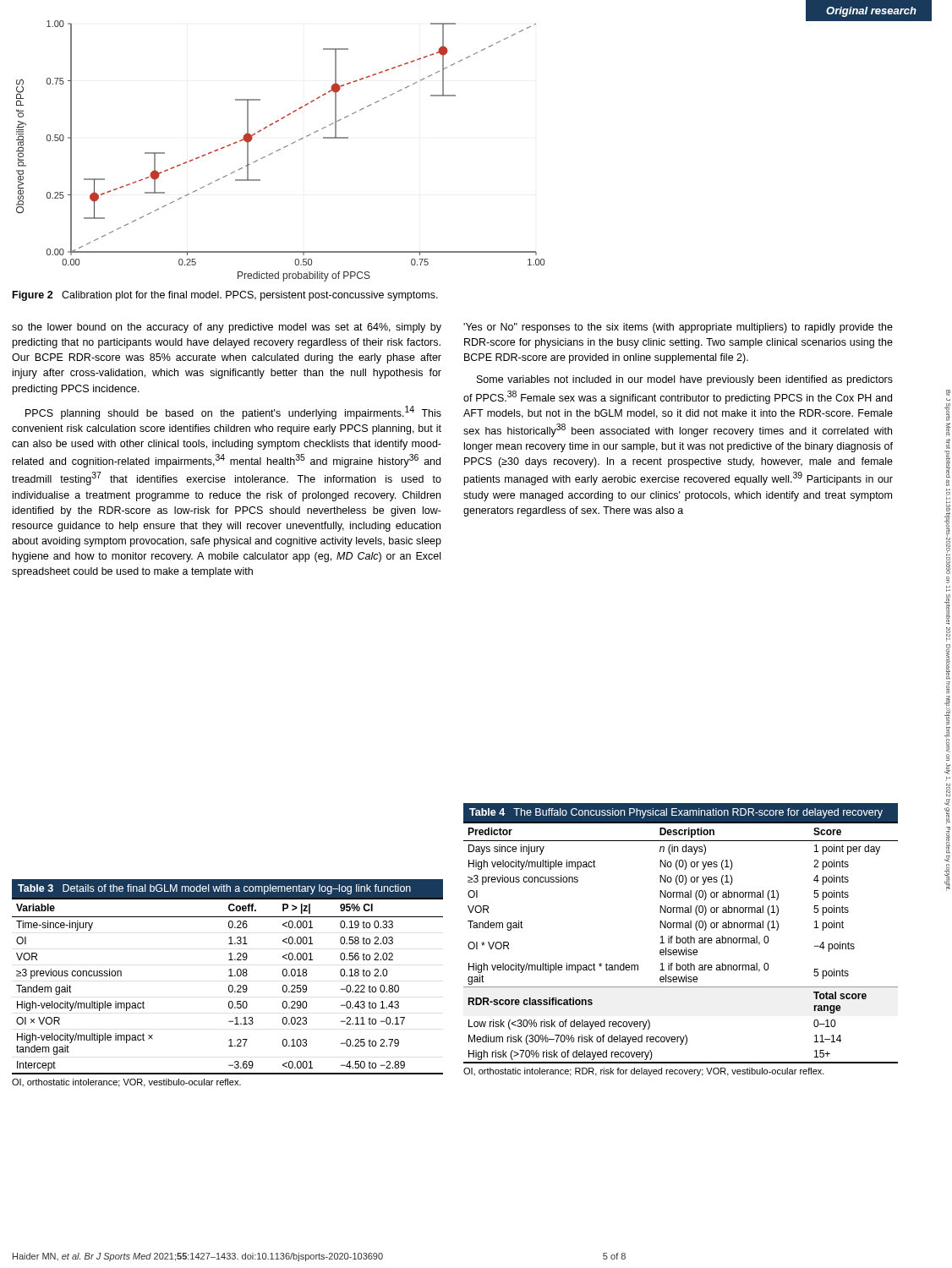Select the region starting "OI, orthostatic intolerance; VOR, vestibulo-ocular reflex."
Viewport: 952px width, 1268px height.
tap(127, 1082)
